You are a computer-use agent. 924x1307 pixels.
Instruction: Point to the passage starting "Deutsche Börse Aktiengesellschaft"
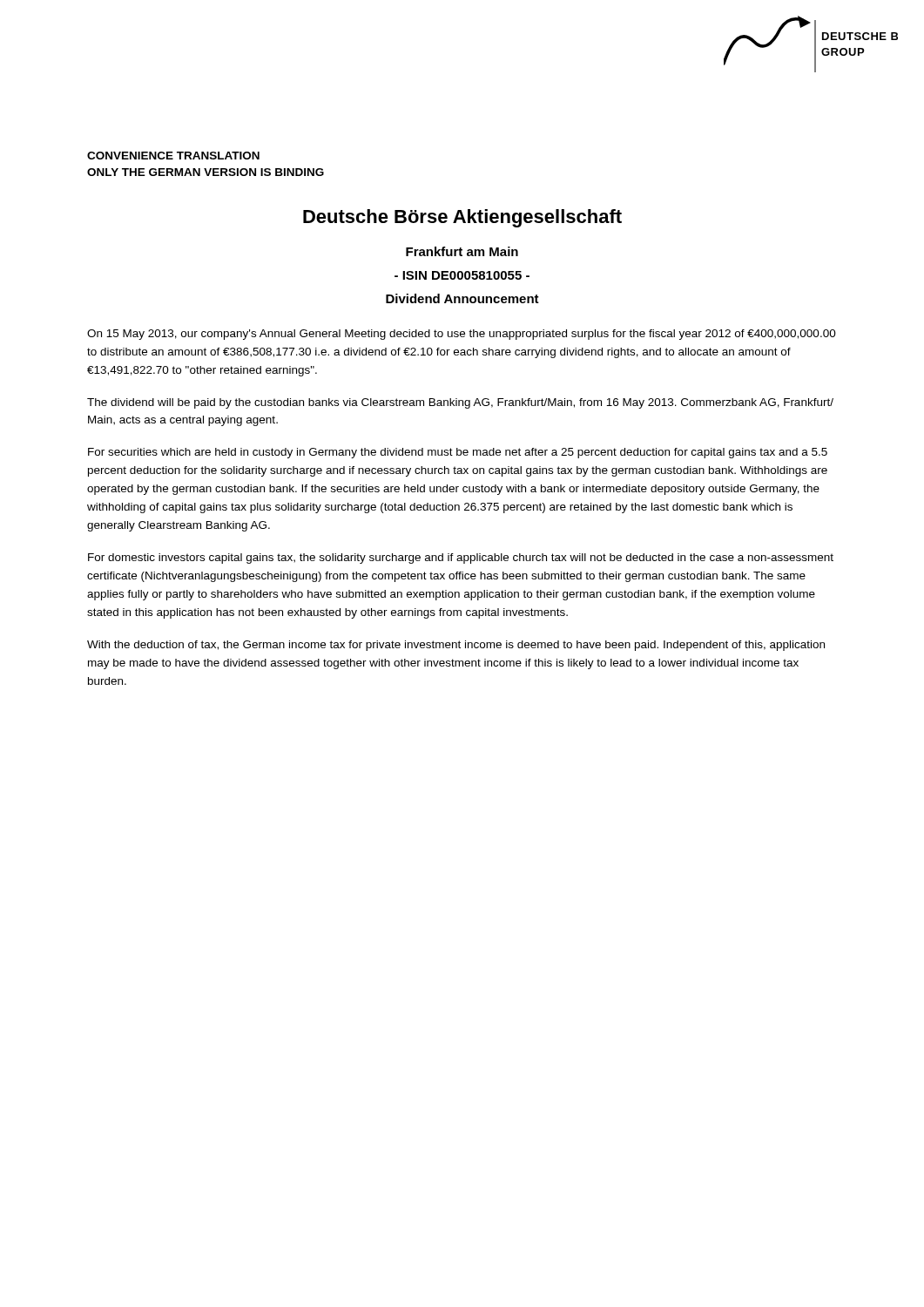click(462, 216)
